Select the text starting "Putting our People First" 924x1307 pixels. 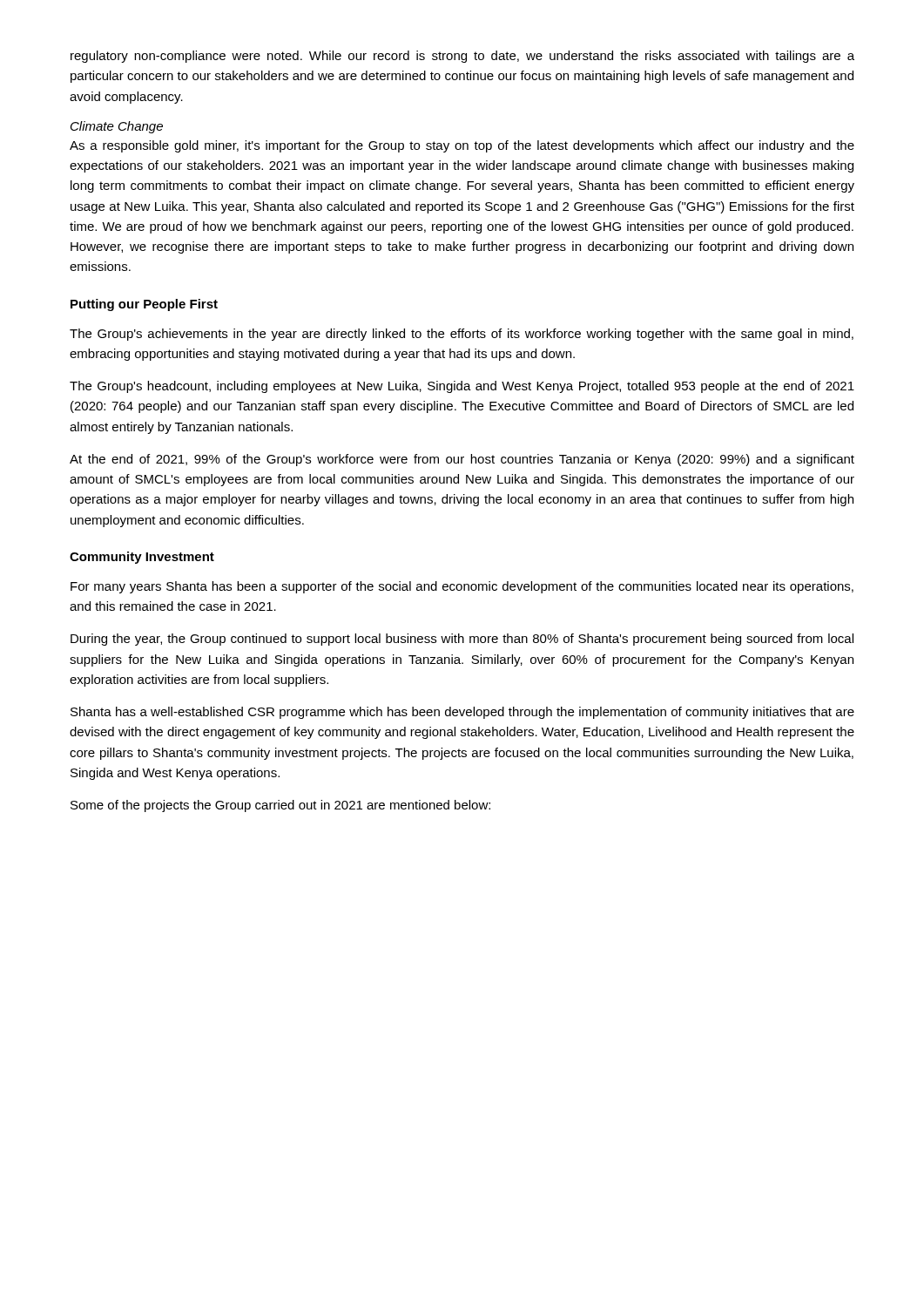144,303
